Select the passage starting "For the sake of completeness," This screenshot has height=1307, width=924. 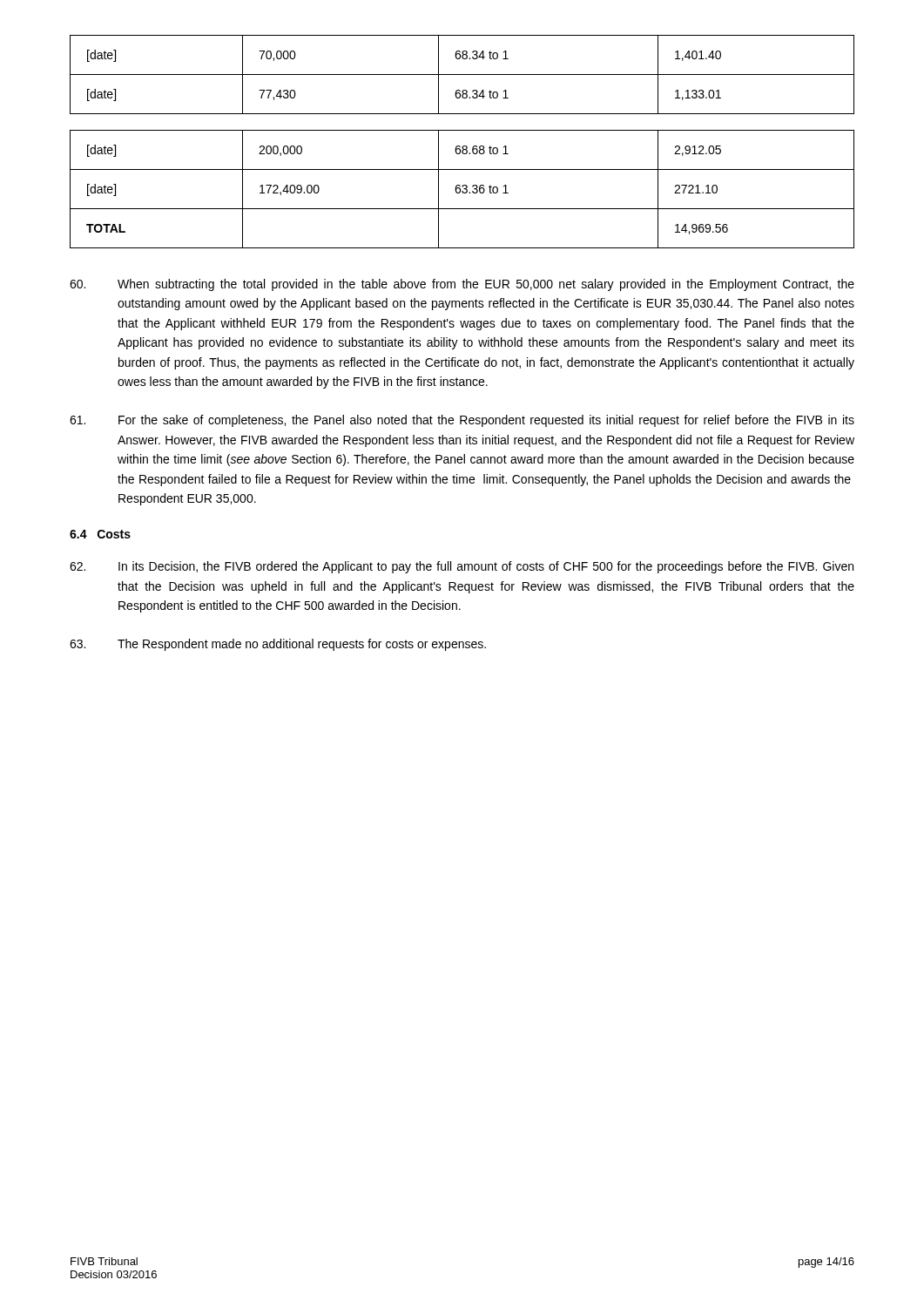462,459
